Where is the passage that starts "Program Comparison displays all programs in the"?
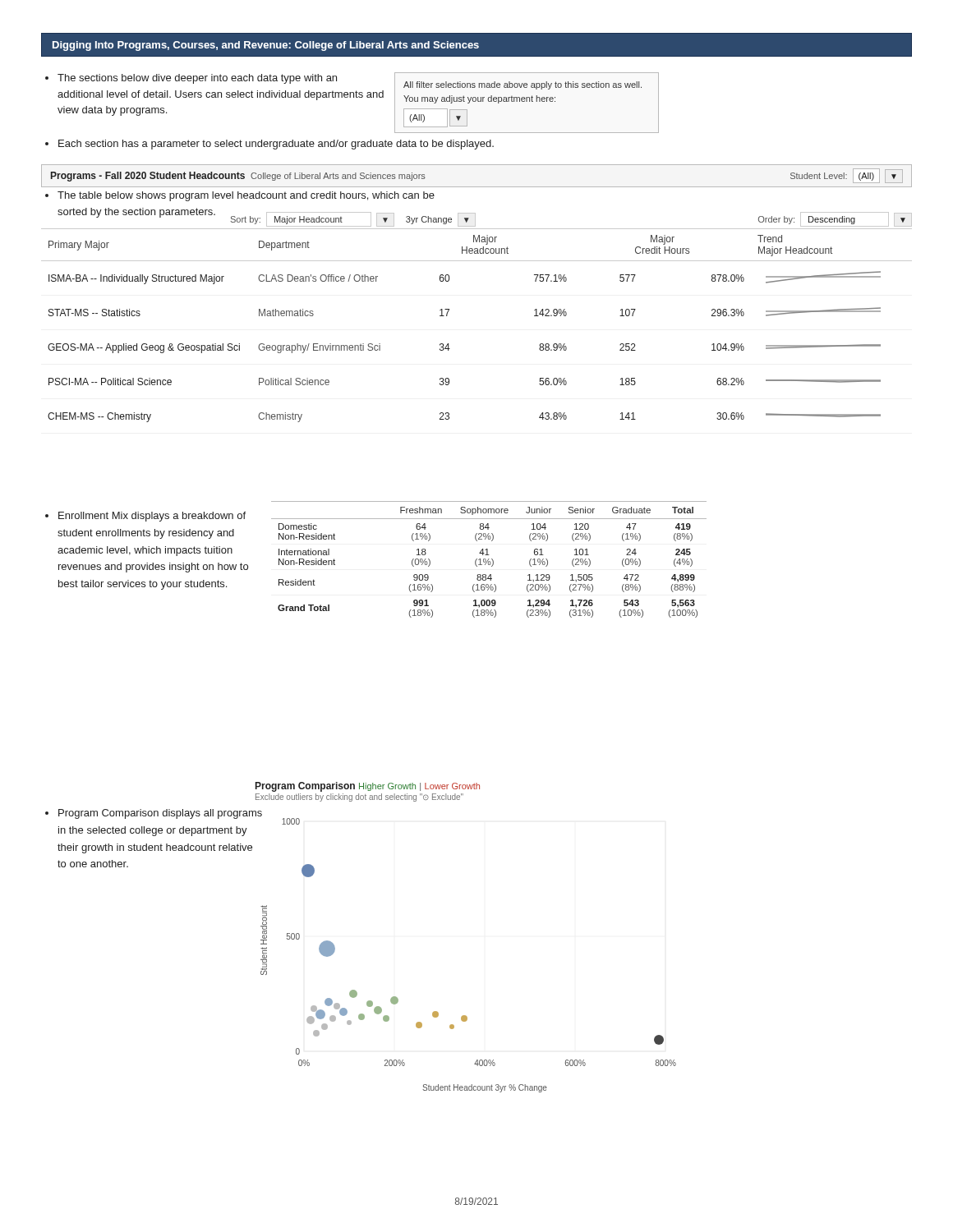Screen dimensions: 1232x953 (152, 839)
